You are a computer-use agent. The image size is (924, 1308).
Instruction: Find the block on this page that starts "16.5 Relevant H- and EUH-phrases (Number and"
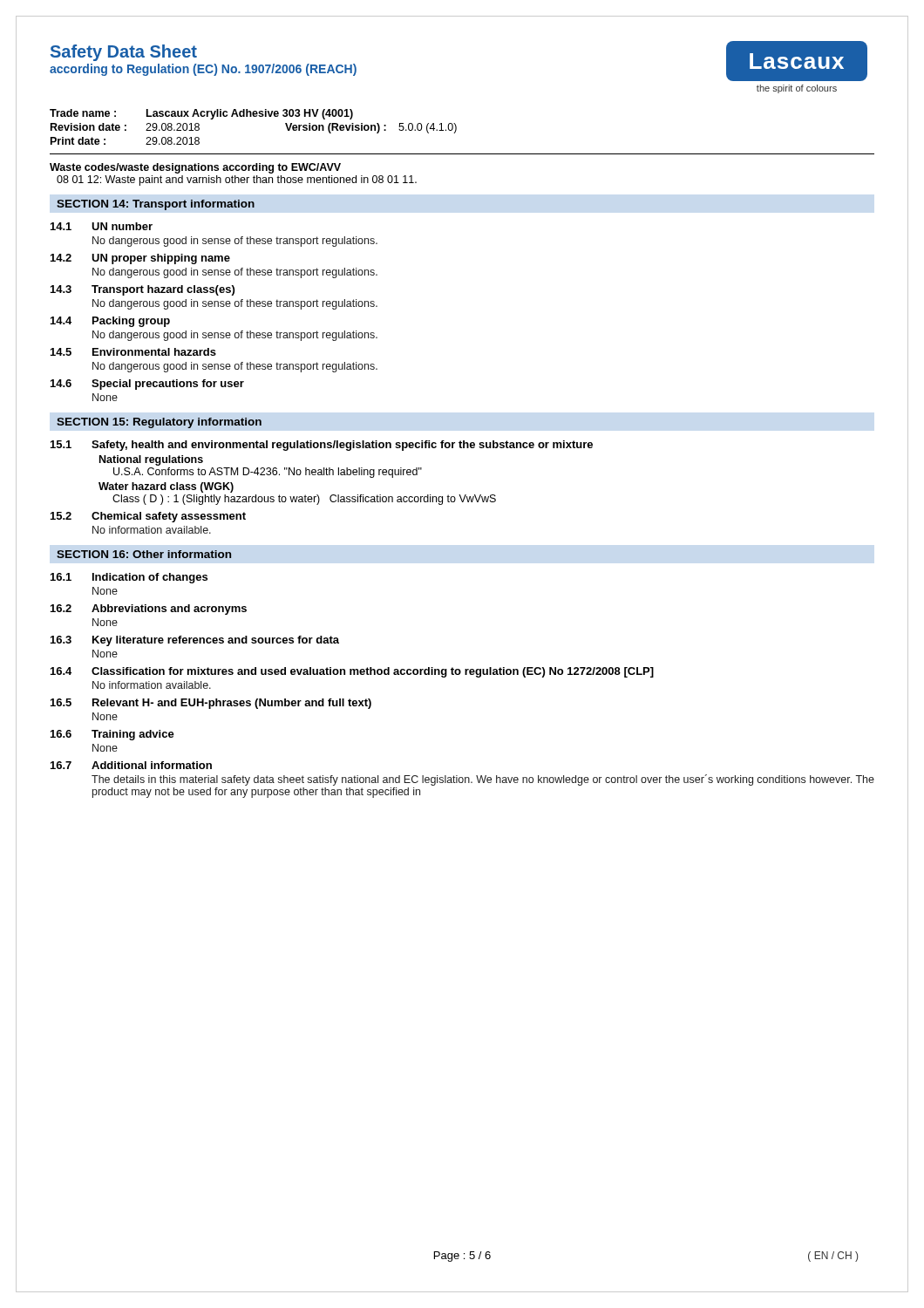(211, 704)
